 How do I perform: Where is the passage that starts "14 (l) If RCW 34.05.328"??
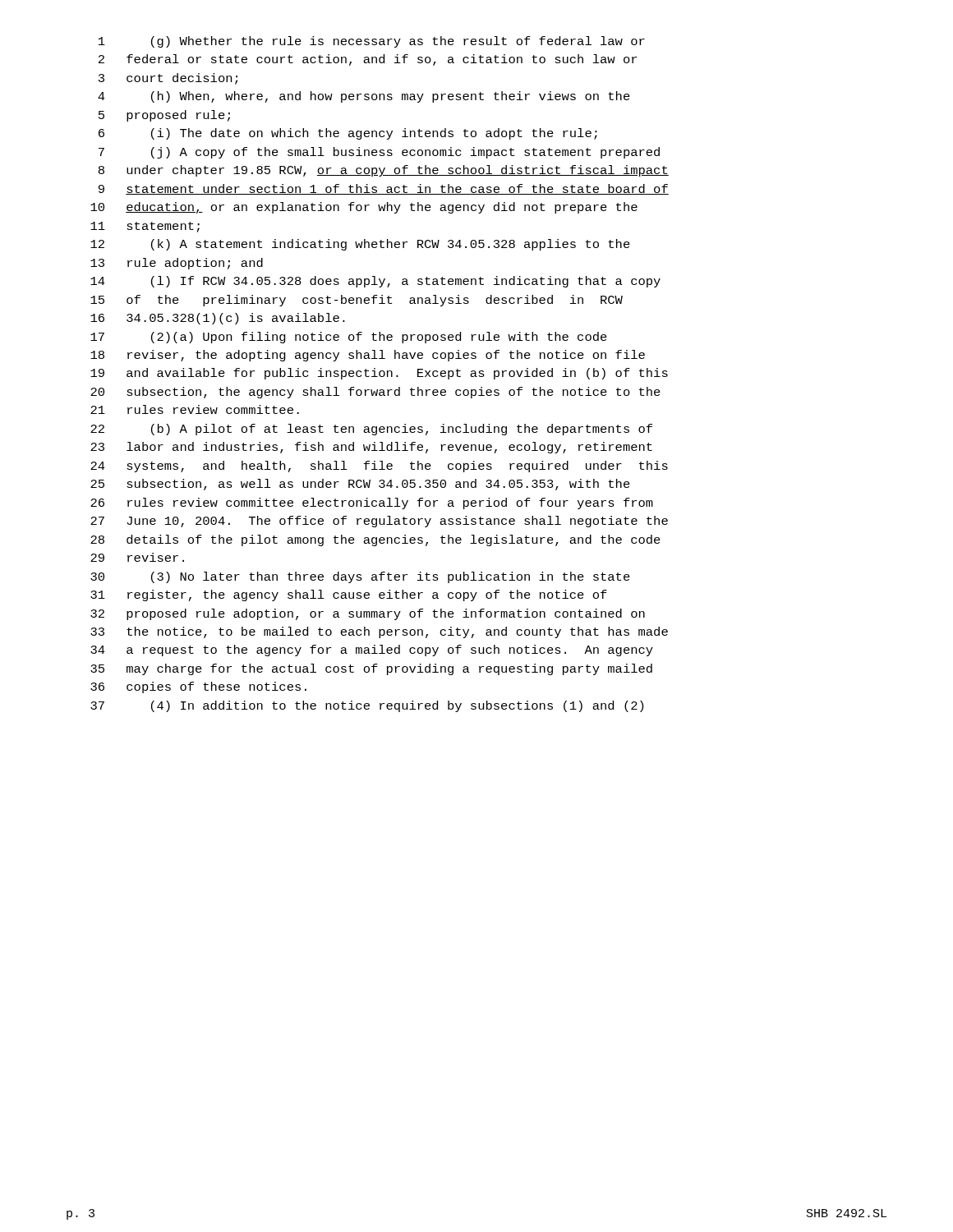click(x=476, y=282)
